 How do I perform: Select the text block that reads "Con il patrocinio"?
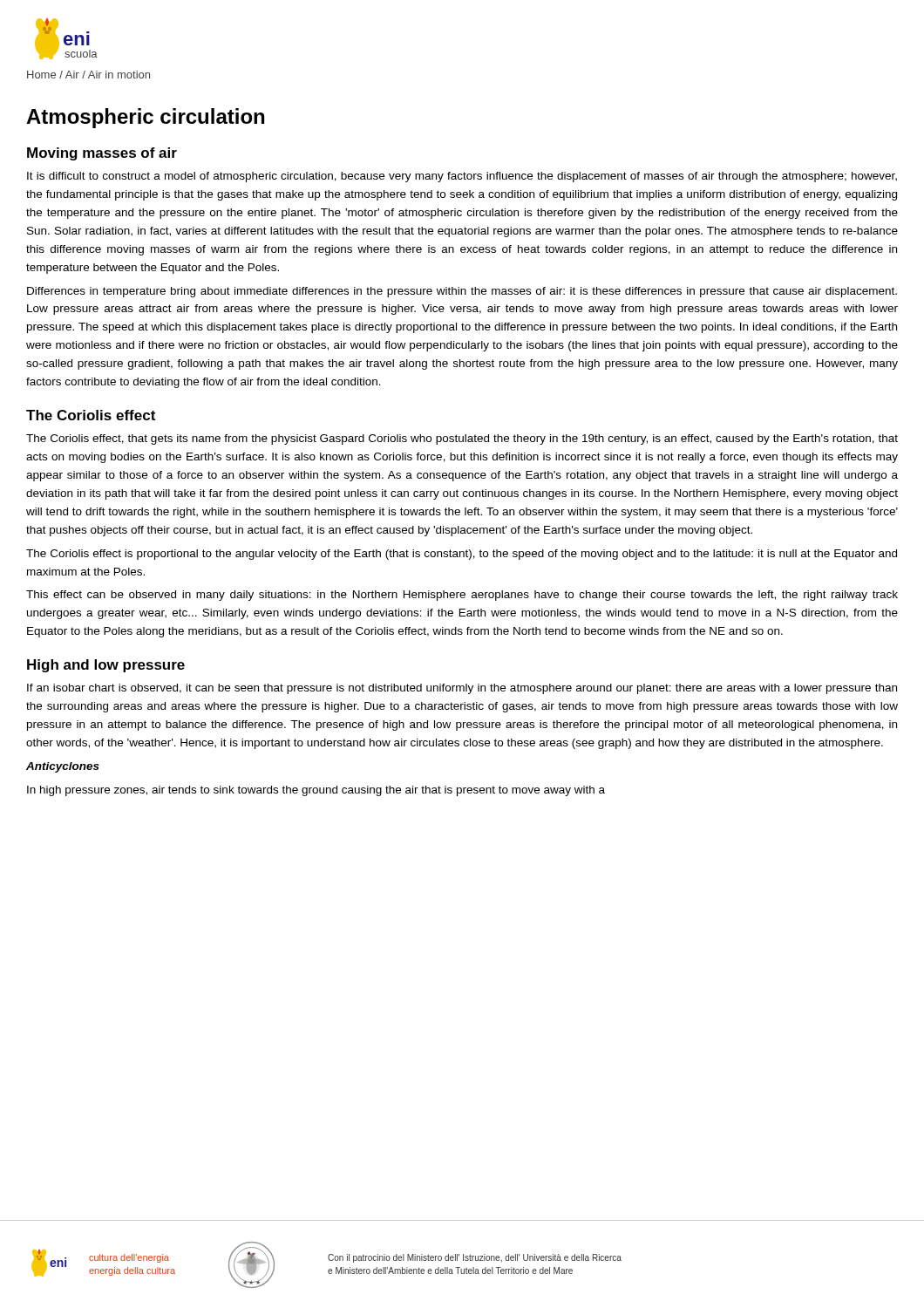475,1264
